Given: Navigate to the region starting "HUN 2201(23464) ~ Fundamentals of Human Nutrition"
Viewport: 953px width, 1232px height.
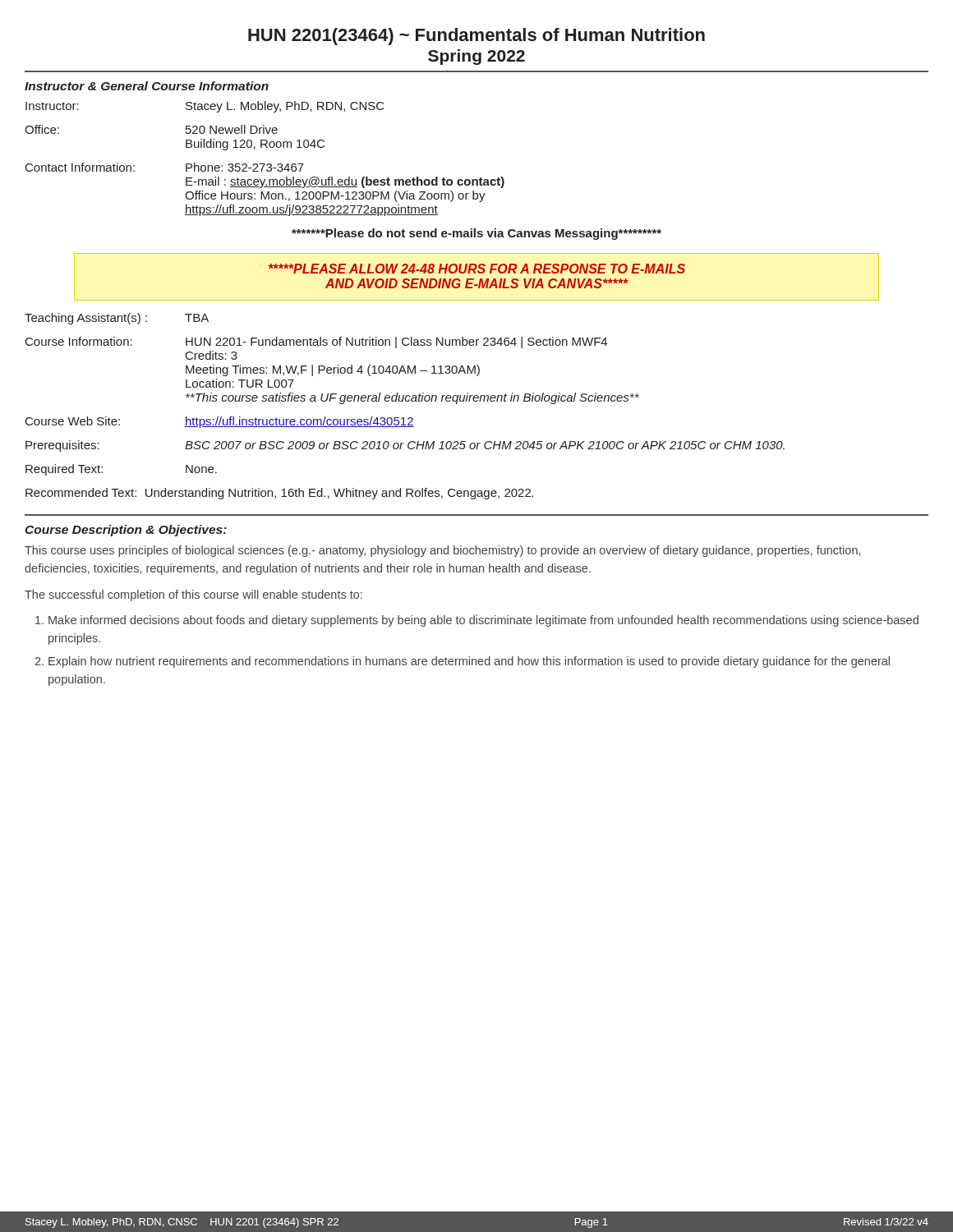Looking at the screenshot, I should coord(476,45).
